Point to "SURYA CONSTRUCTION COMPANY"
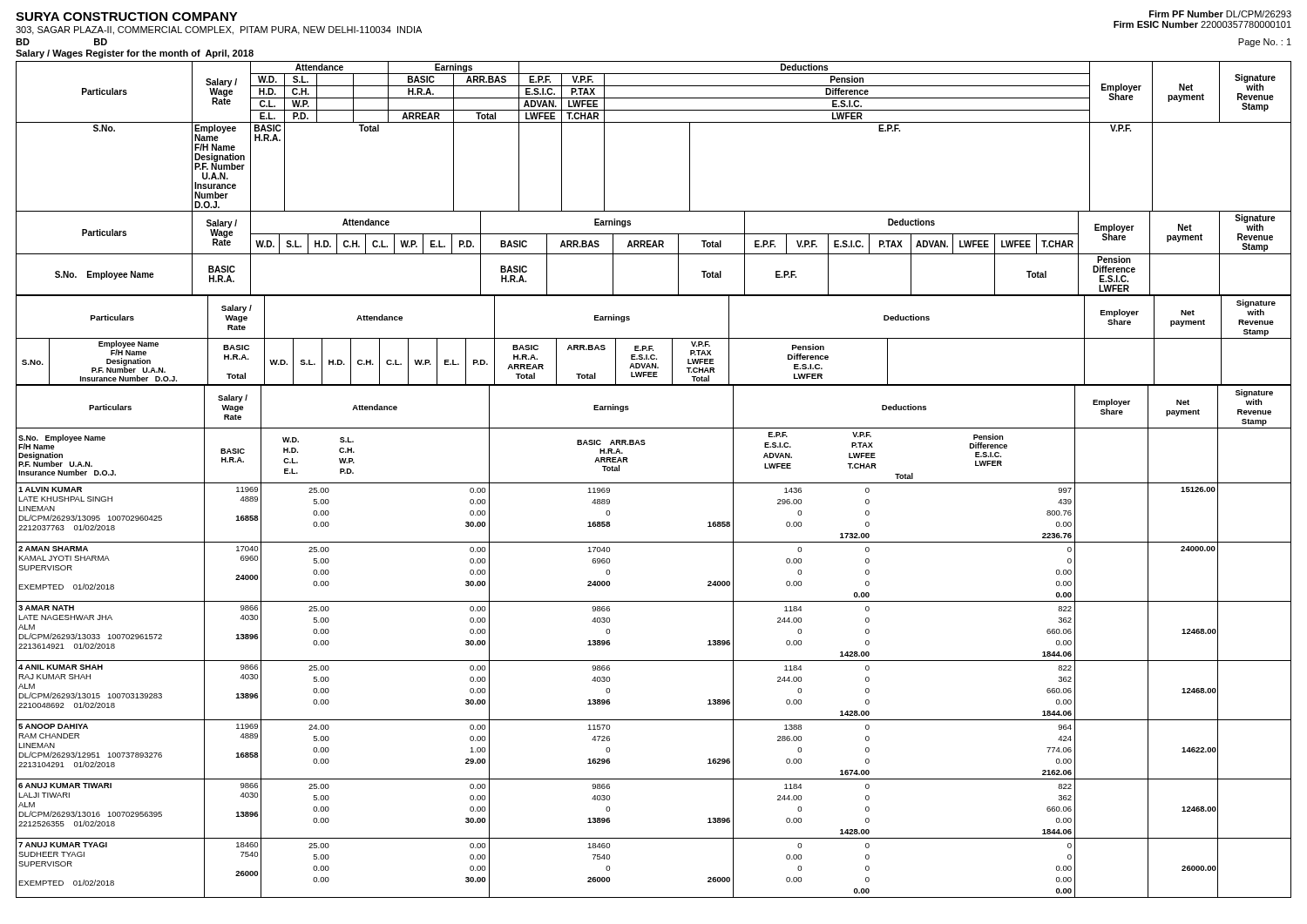 pos(127,16)
